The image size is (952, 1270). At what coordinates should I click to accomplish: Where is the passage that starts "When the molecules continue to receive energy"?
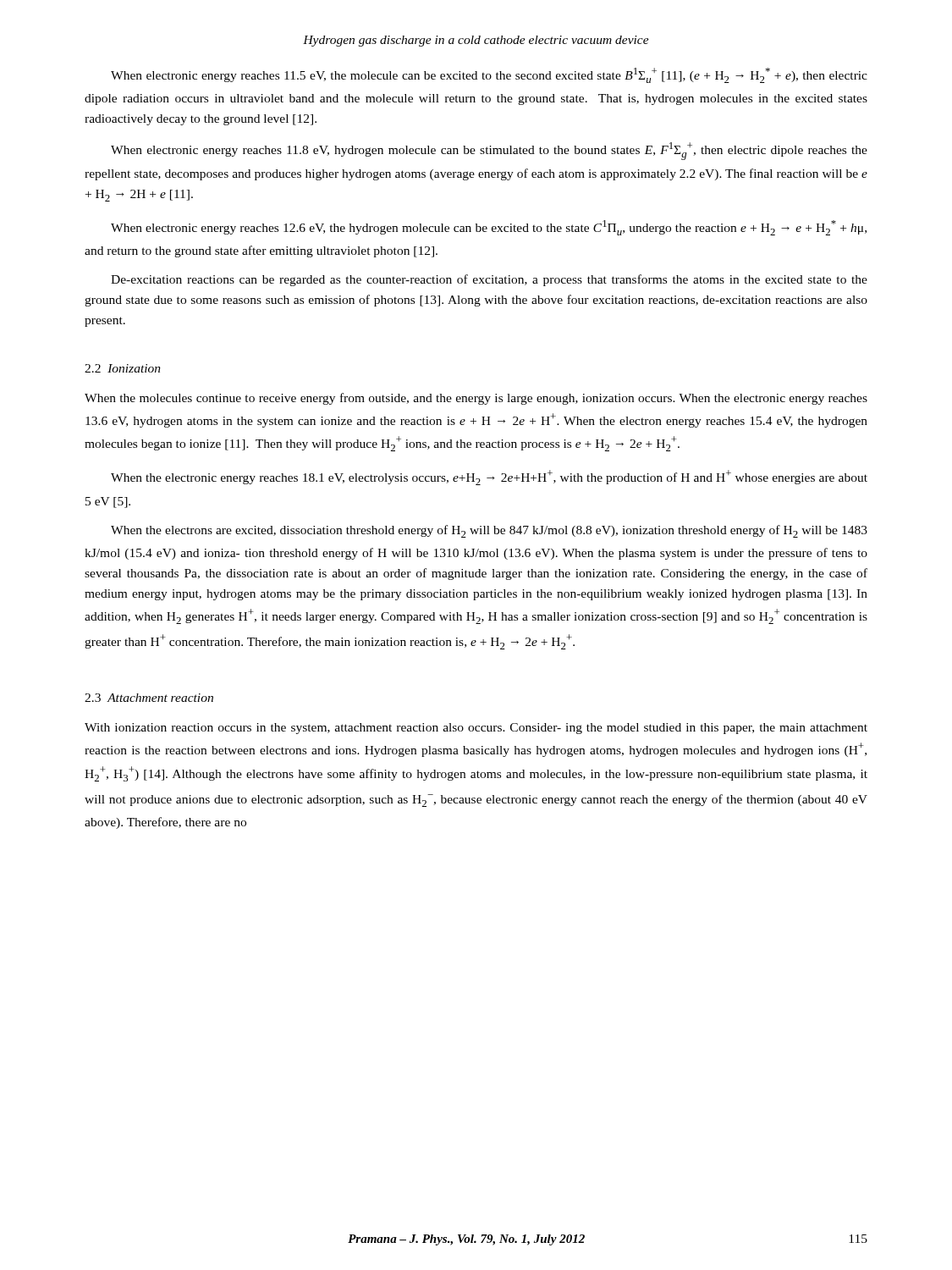476,422
